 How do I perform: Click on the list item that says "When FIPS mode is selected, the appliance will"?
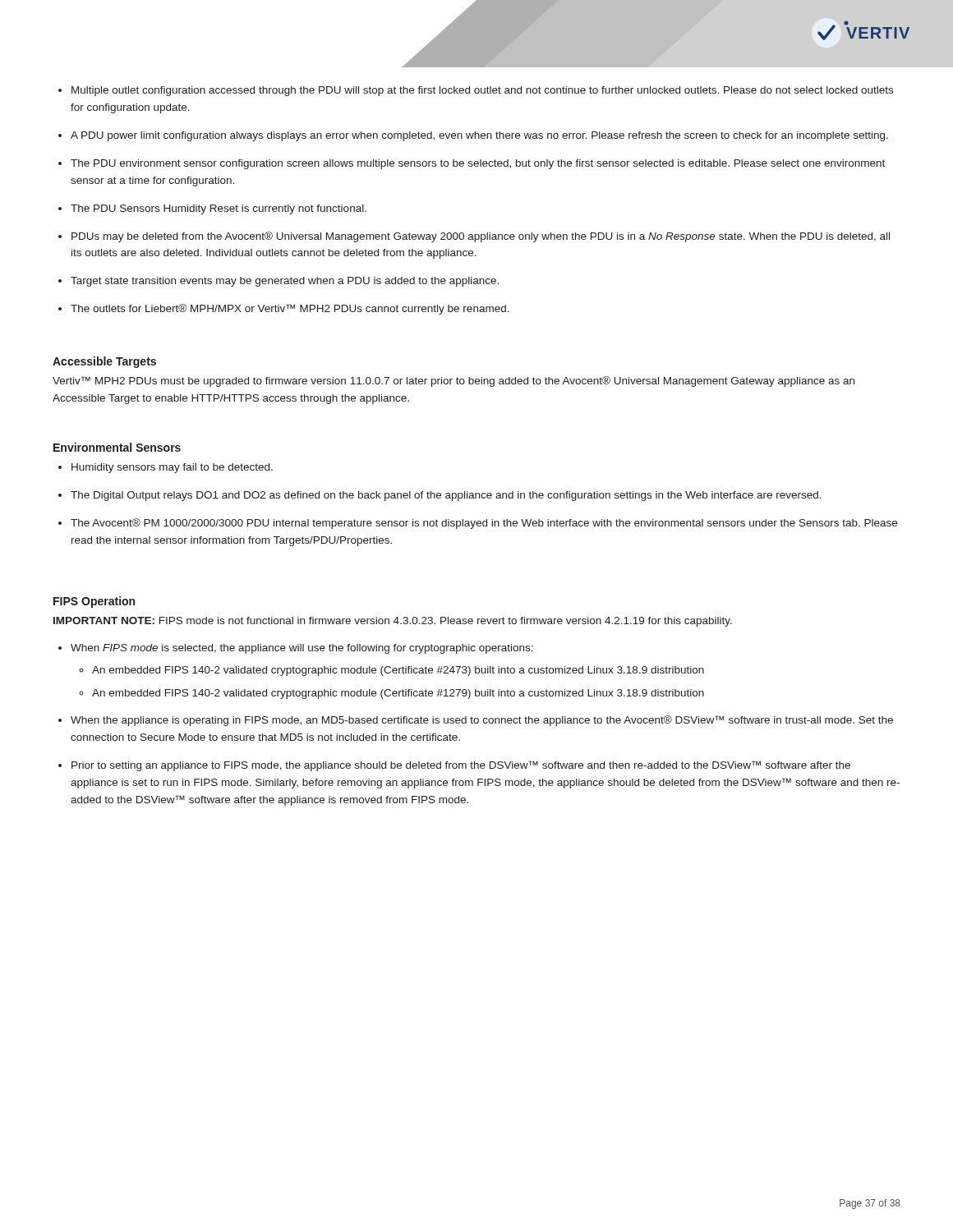(486, 671)
